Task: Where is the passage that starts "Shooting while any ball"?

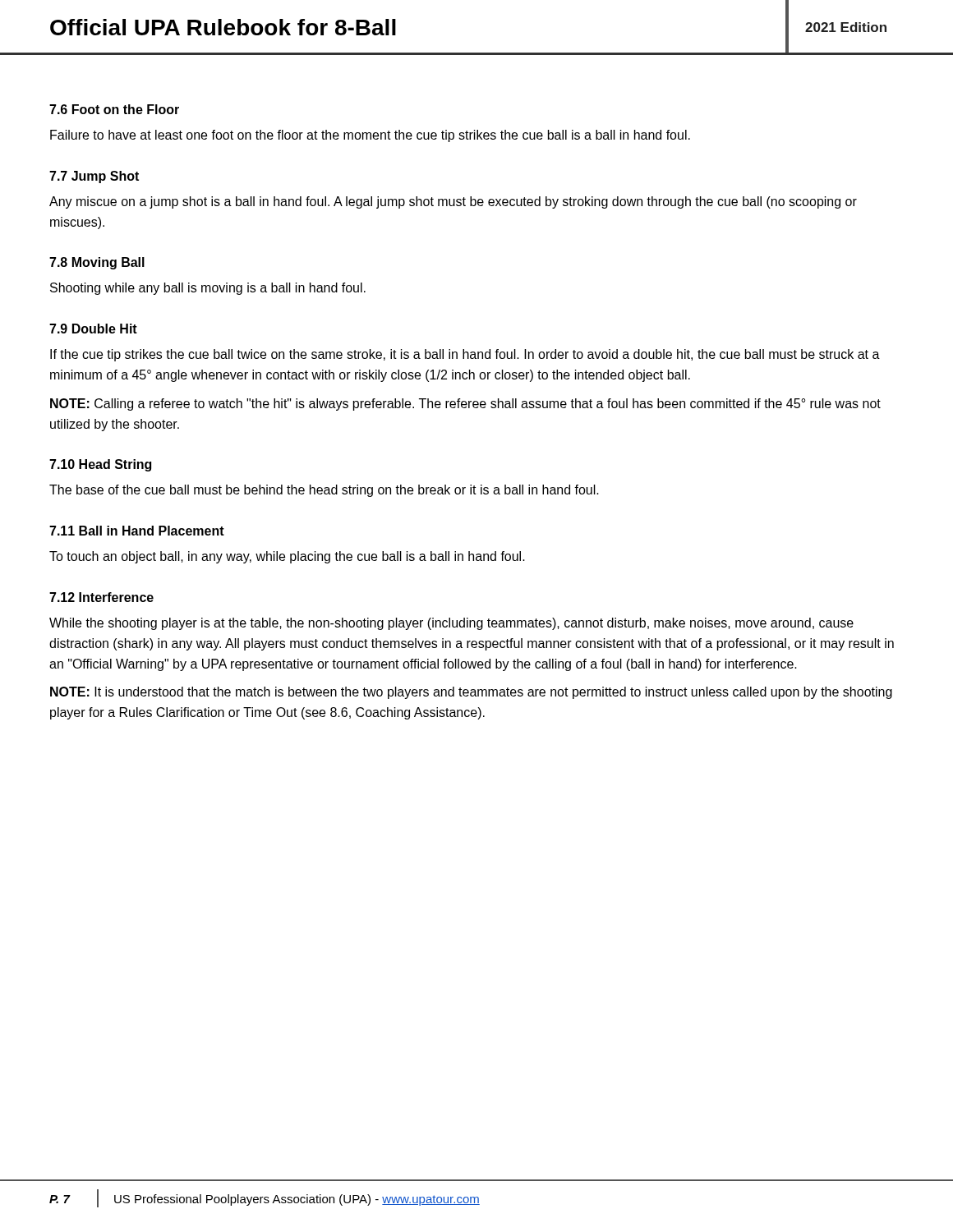Action: click(x=208, y=288)
